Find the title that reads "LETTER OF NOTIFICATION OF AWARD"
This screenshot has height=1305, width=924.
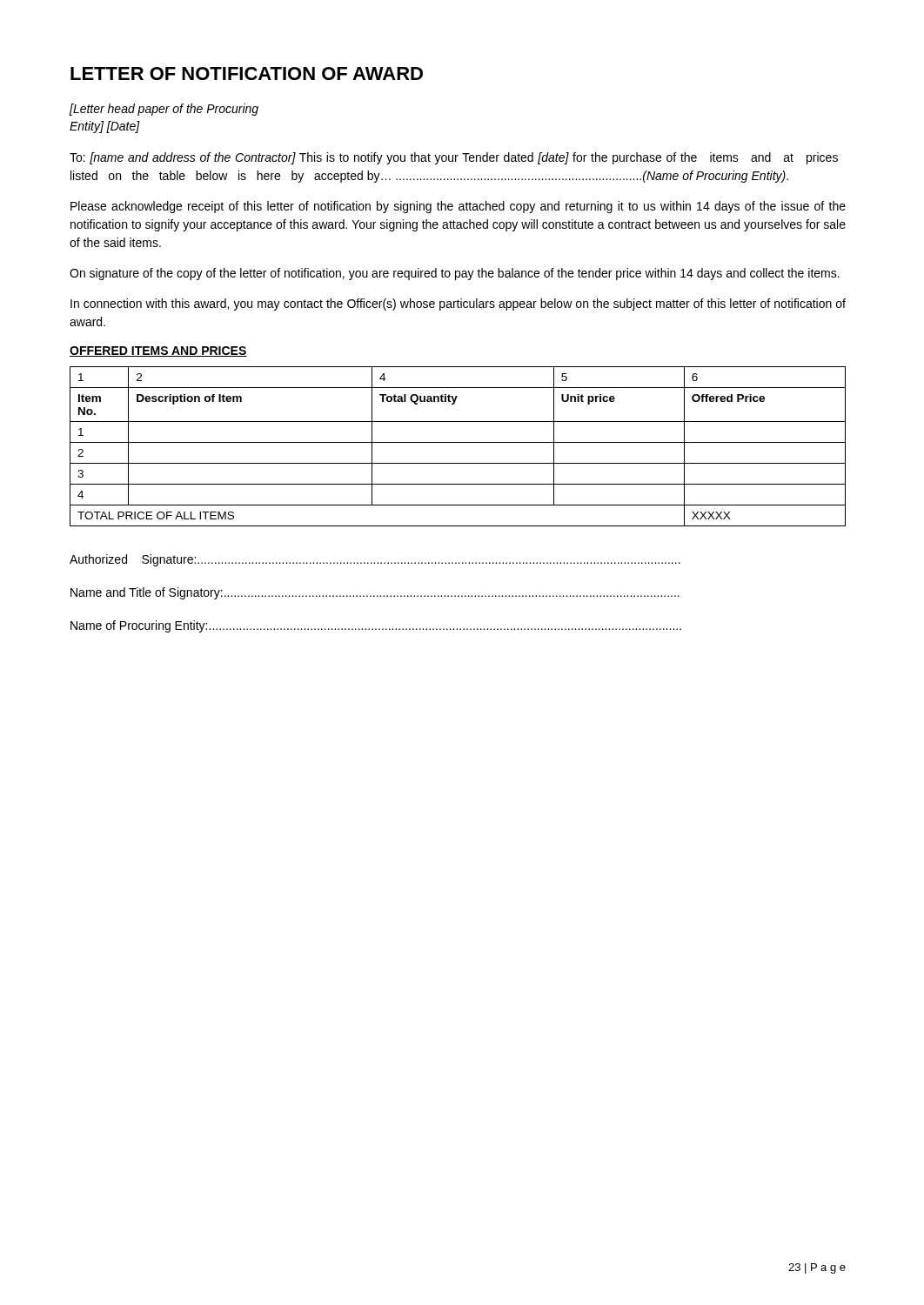pyautogui.click(x=247, y=74)
